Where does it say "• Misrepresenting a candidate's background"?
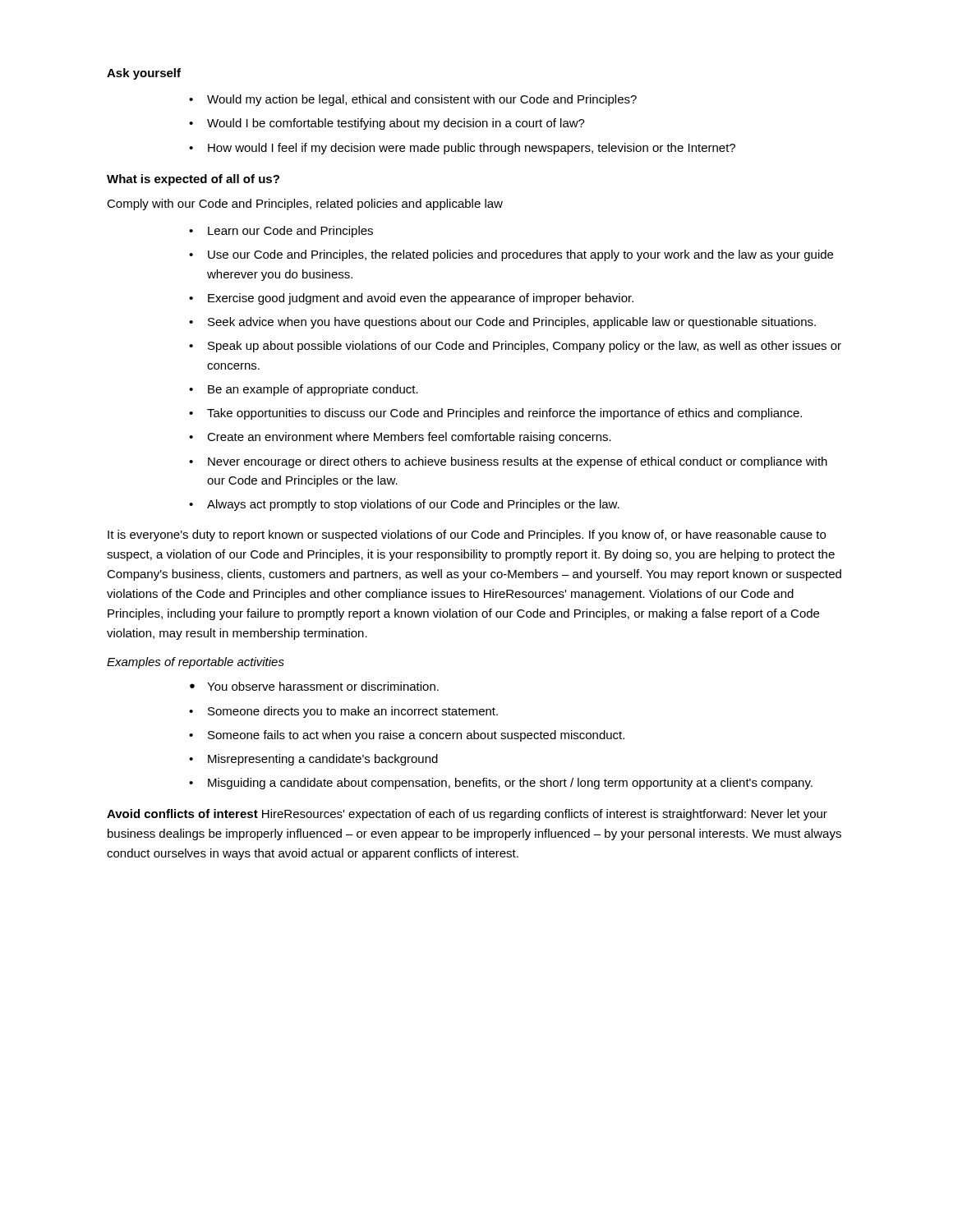 313,760
